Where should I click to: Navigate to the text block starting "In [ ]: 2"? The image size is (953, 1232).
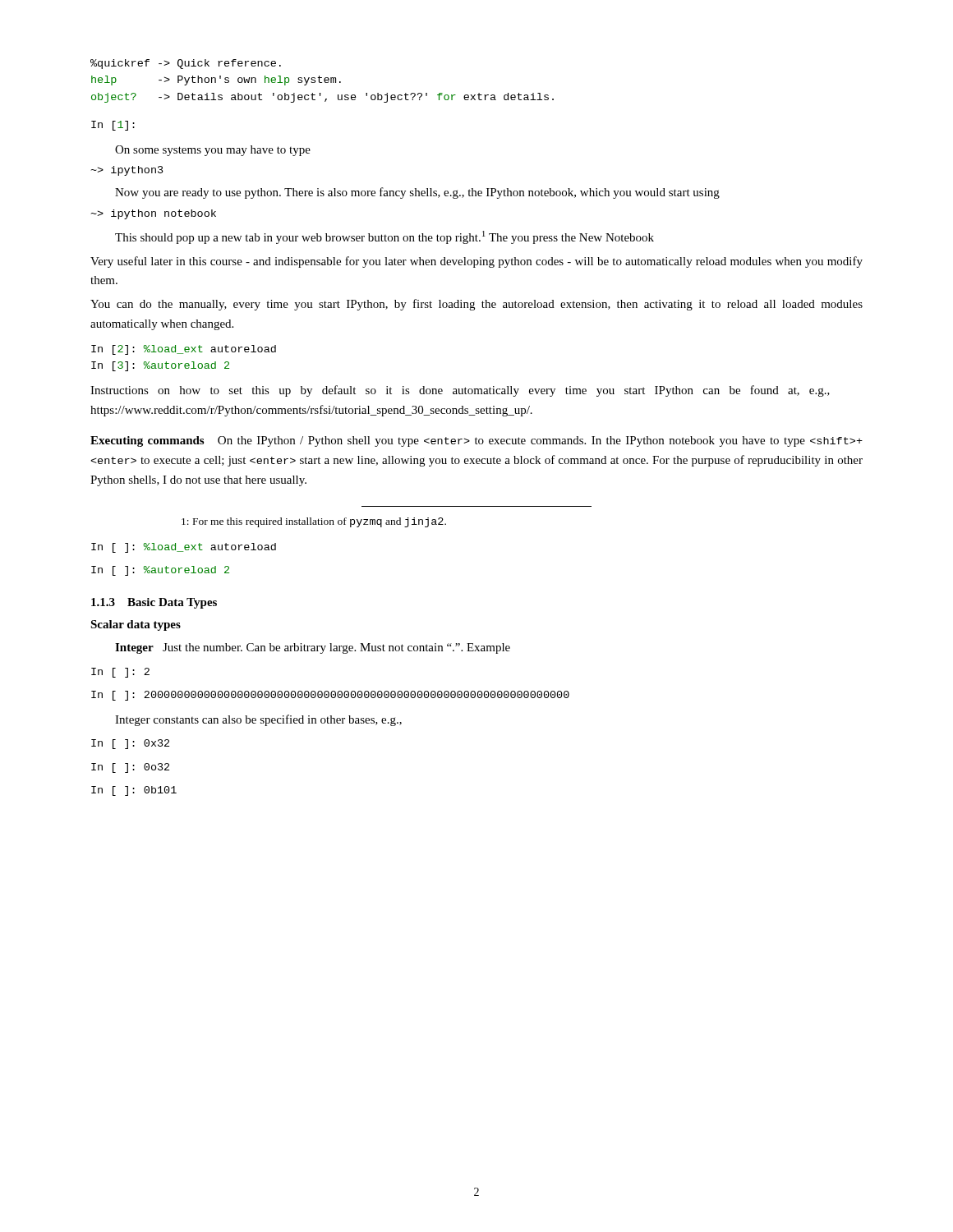coord(120,672)
